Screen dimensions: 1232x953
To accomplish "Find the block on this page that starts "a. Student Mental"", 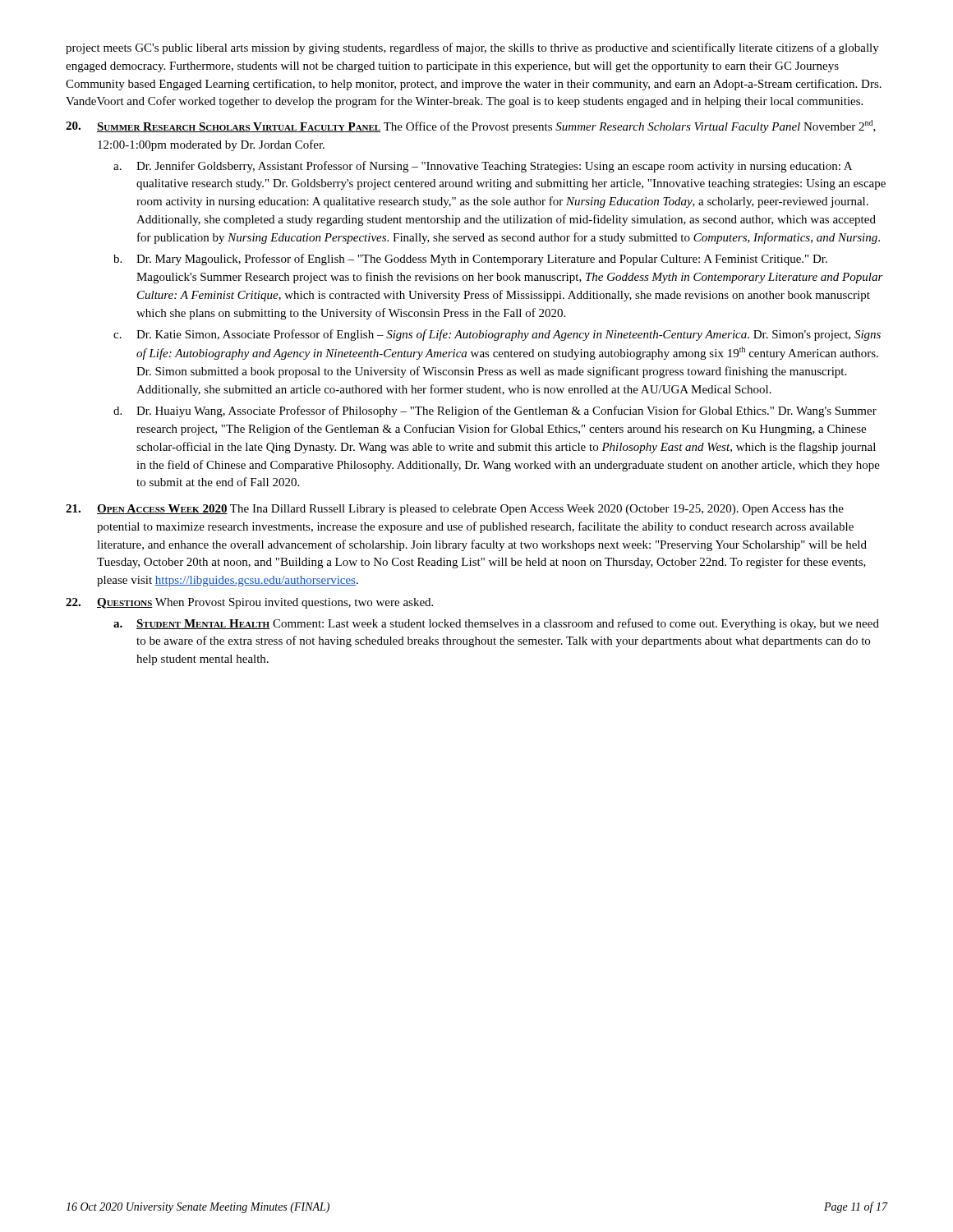I will [x=500, y=642].
